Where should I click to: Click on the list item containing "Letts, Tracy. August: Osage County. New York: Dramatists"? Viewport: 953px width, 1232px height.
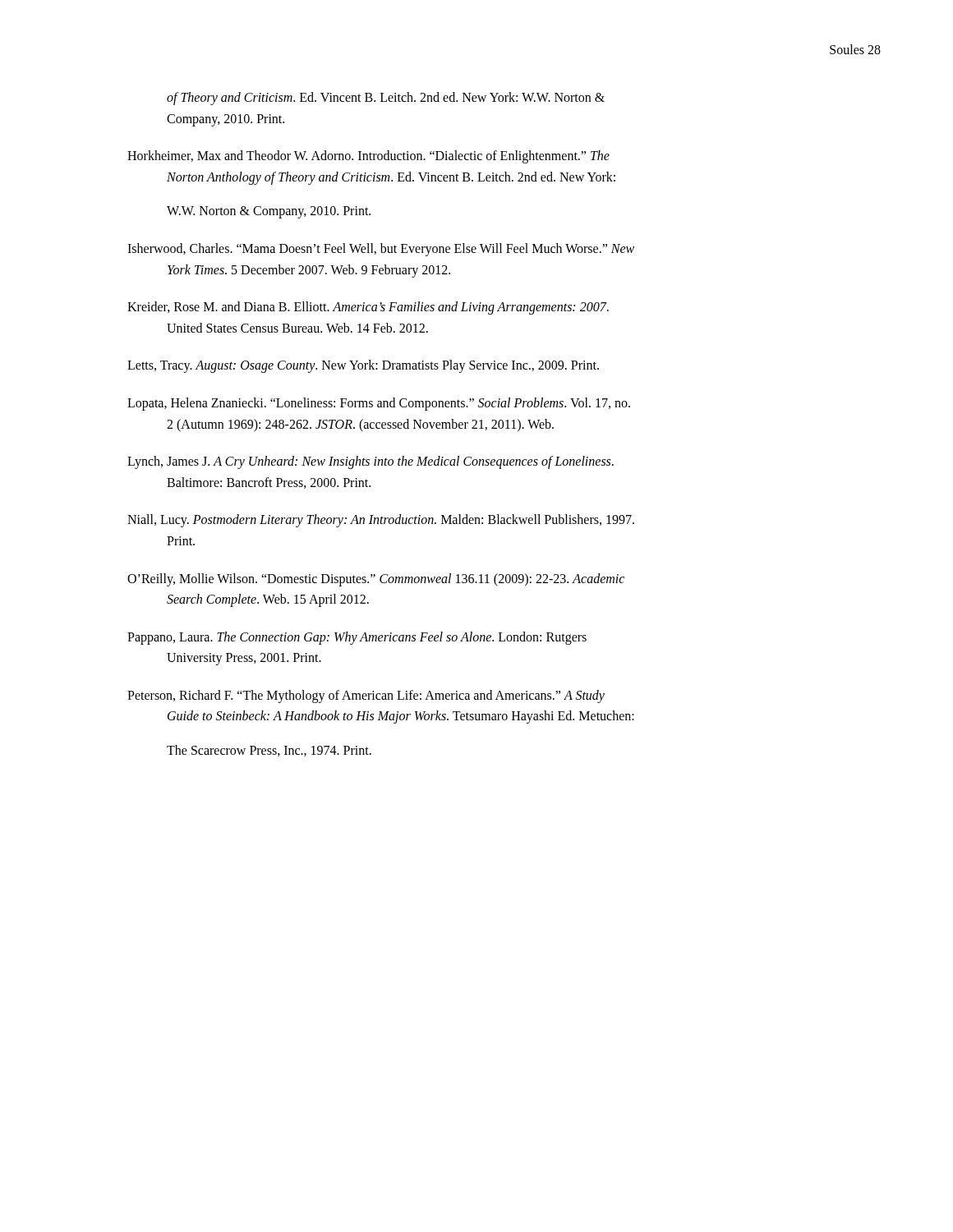coord(504,366)
